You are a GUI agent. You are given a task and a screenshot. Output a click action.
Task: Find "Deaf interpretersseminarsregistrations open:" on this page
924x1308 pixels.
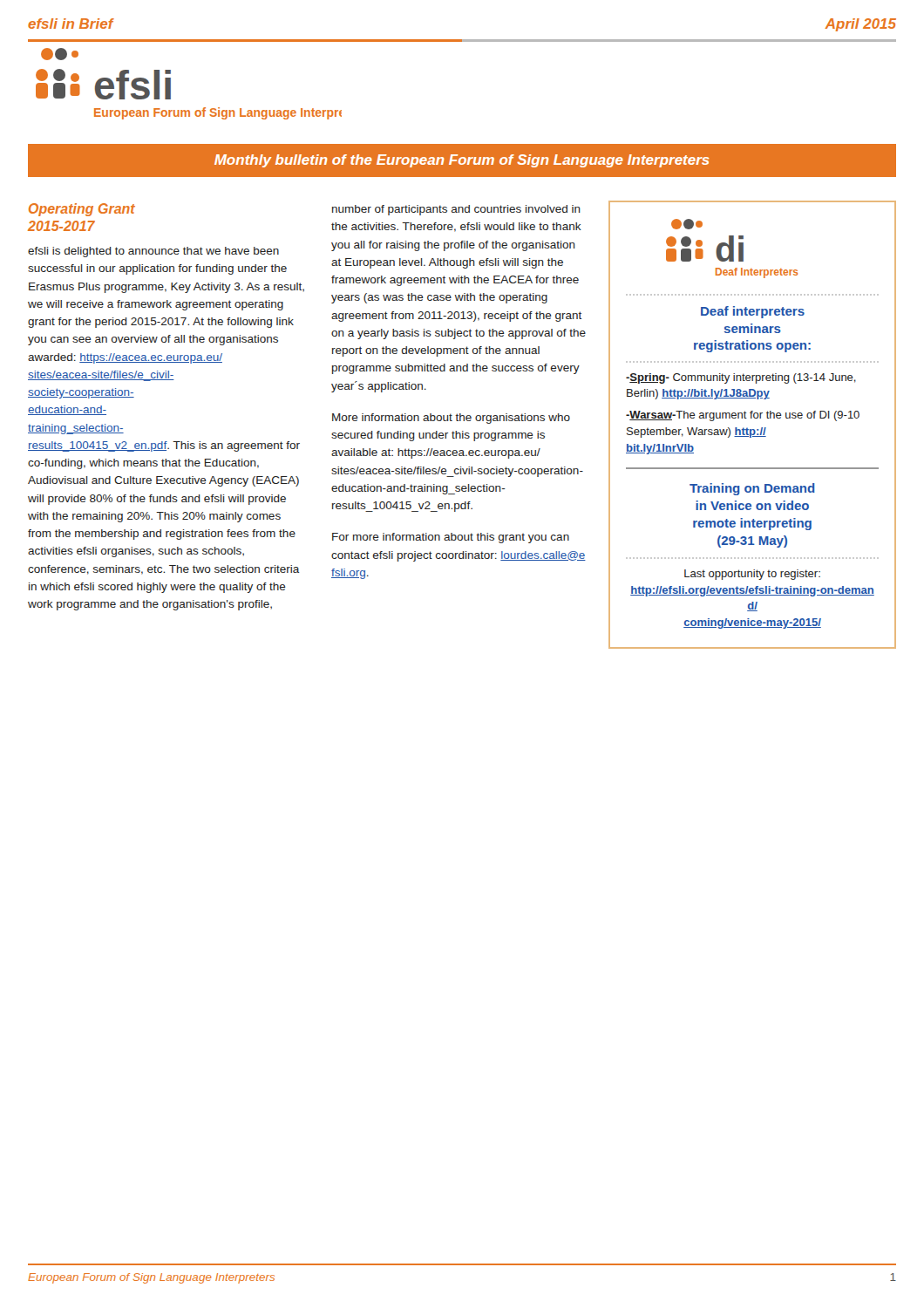coord(752,328)
